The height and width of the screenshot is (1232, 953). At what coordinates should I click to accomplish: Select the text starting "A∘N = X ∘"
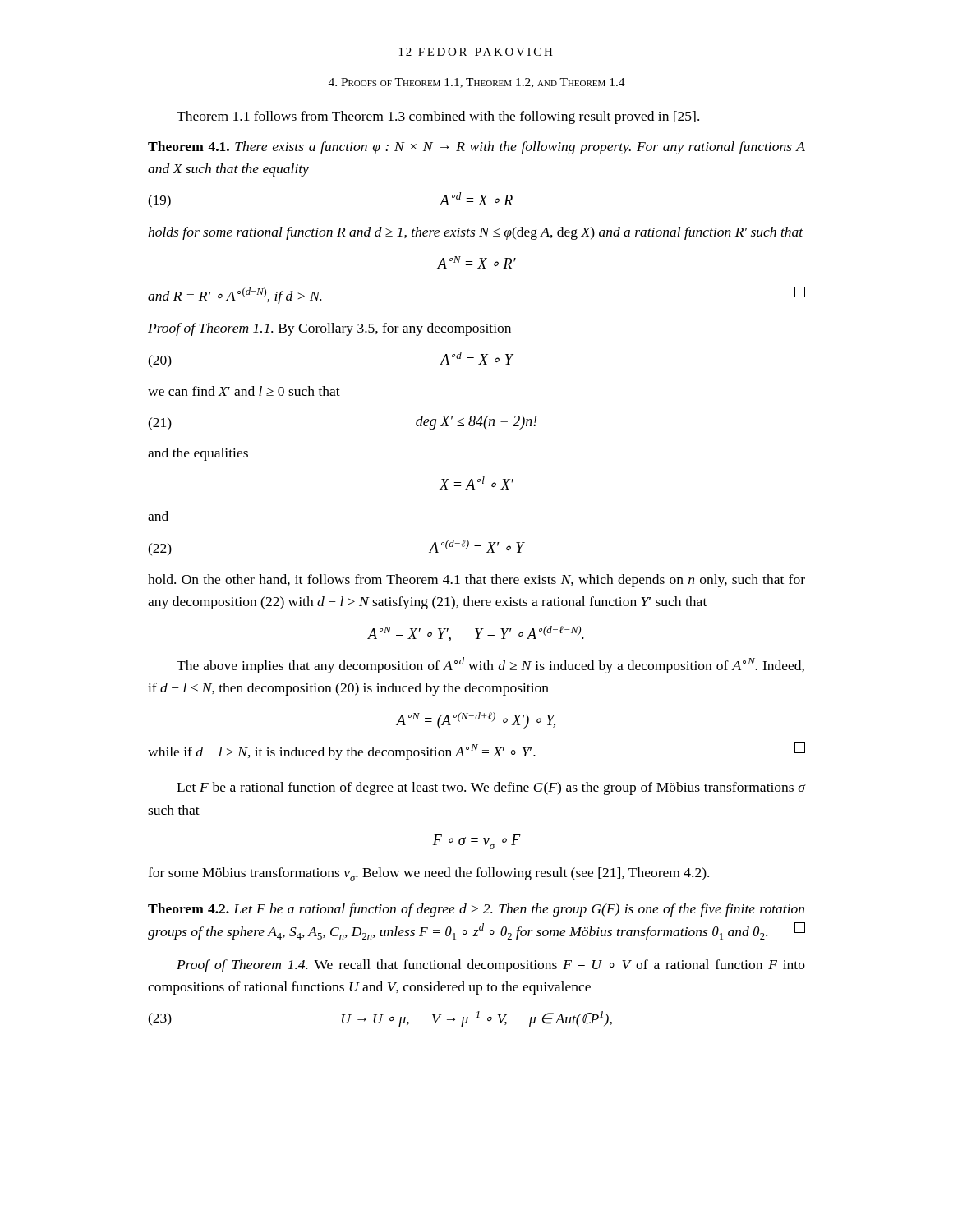(476, 263)
